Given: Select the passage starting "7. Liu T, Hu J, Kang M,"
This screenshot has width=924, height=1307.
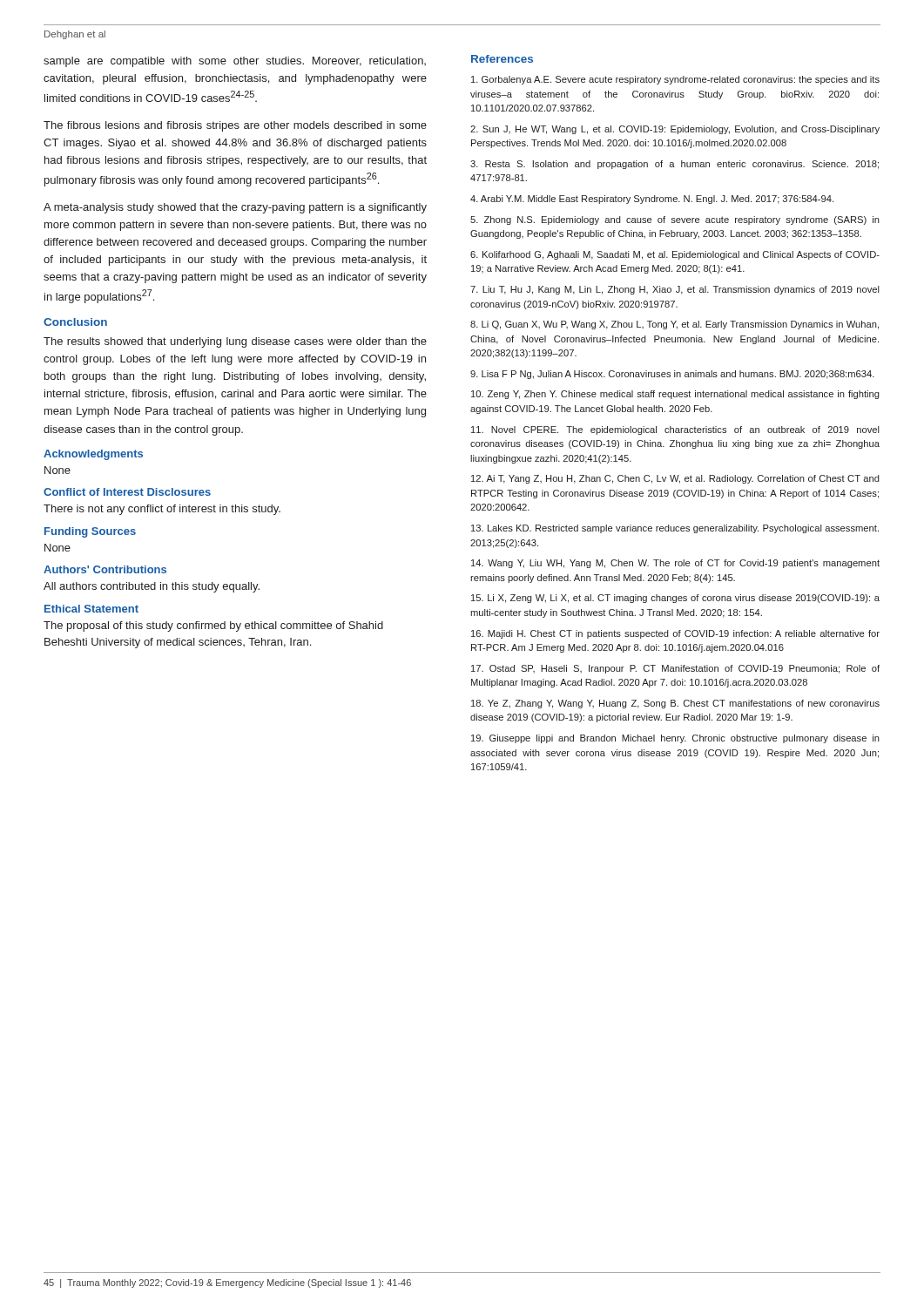Looking at the screenshot, I should tap(675, 296).
